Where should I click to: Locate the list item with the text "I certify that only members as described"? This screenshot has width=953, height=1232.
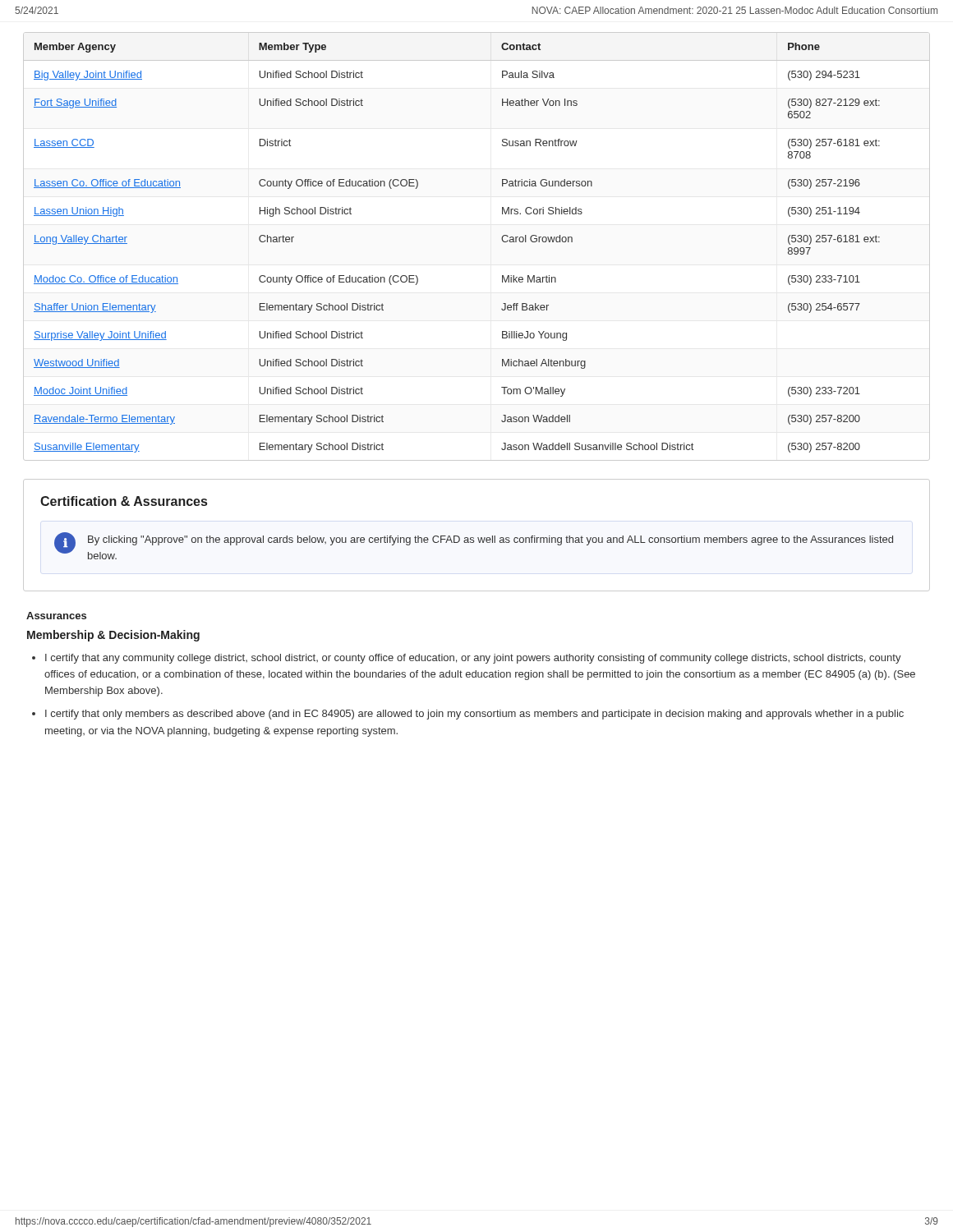pos(474,722)
